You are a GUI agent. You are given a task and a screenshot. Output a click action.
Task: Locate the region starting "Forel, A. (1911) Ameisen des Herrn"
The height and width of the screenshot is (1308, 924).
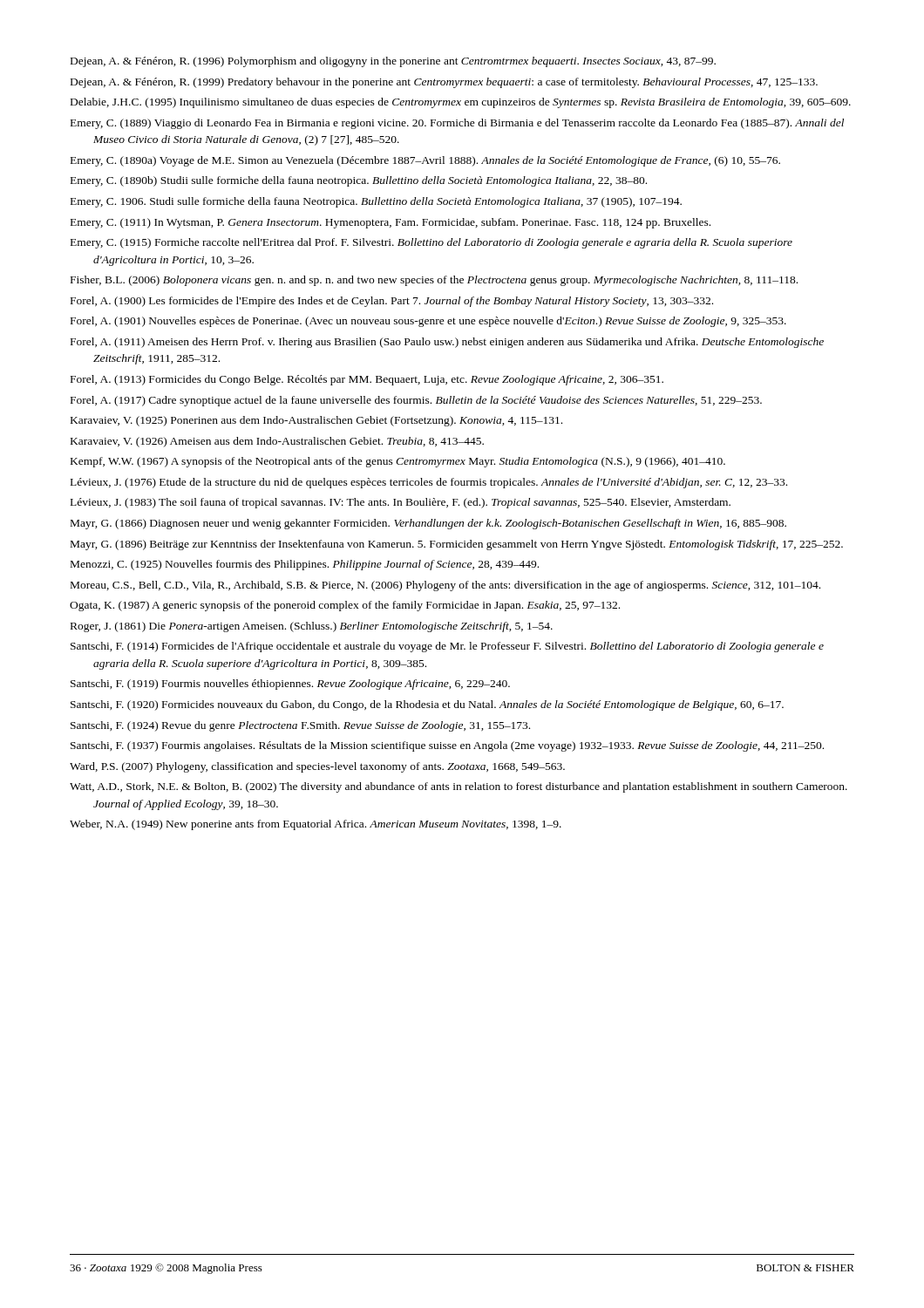tap(447, 350)
